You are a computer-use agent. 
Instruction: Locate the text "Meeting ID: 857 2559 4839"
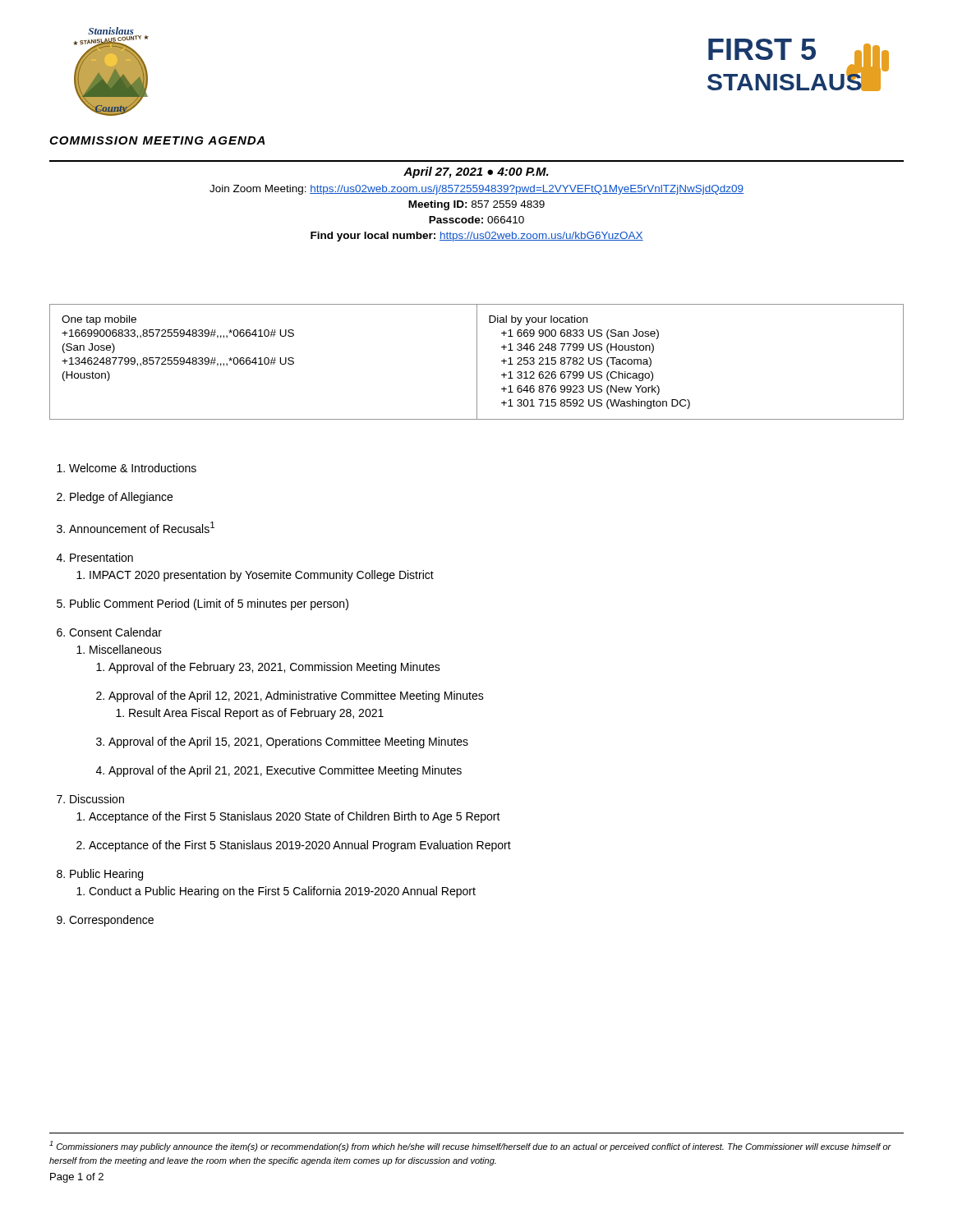click(x=476, y=204)
